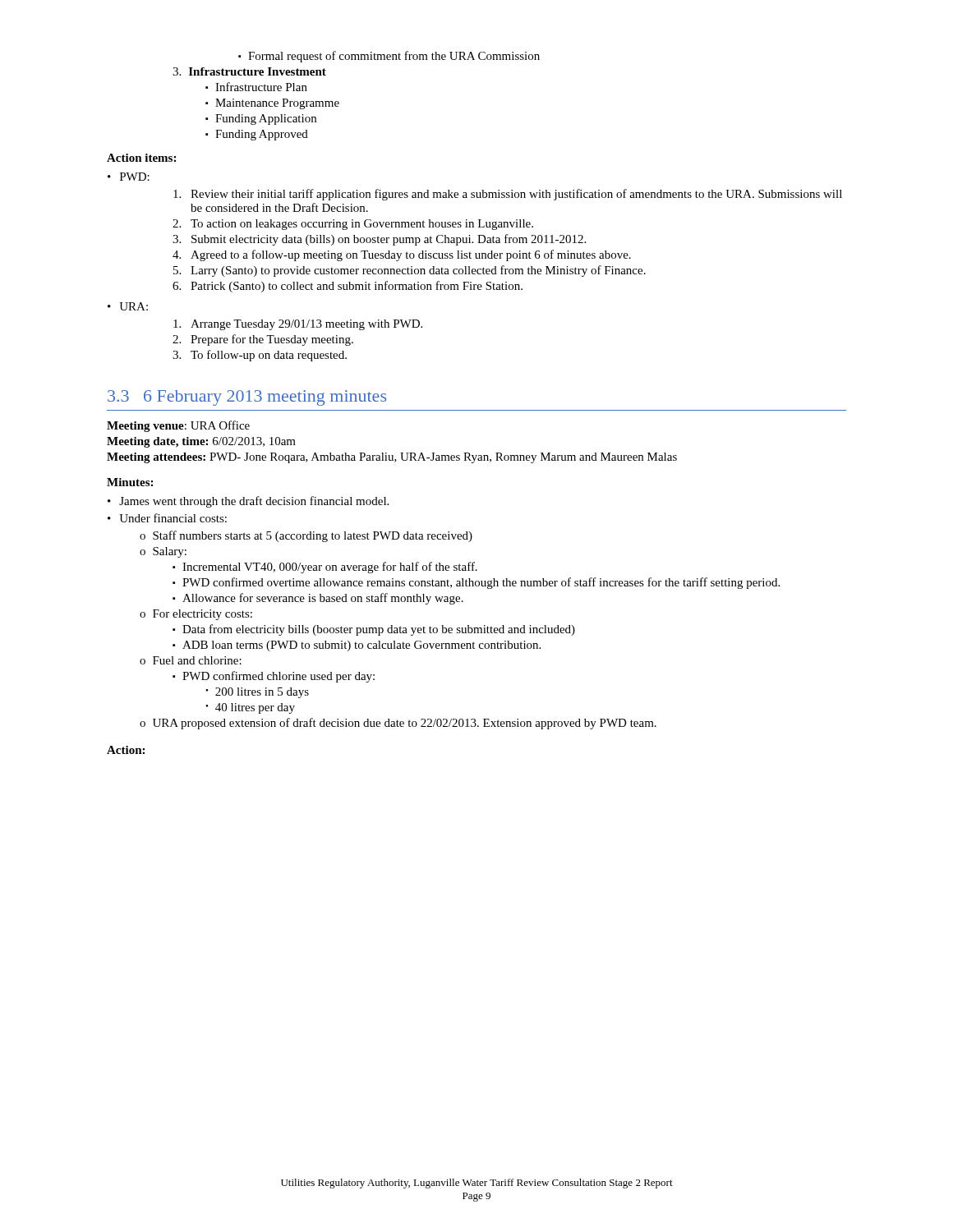Where does it say "40 litres per day"?
The width and height of the screenshot is (953, 1232).
click(250, 708)
